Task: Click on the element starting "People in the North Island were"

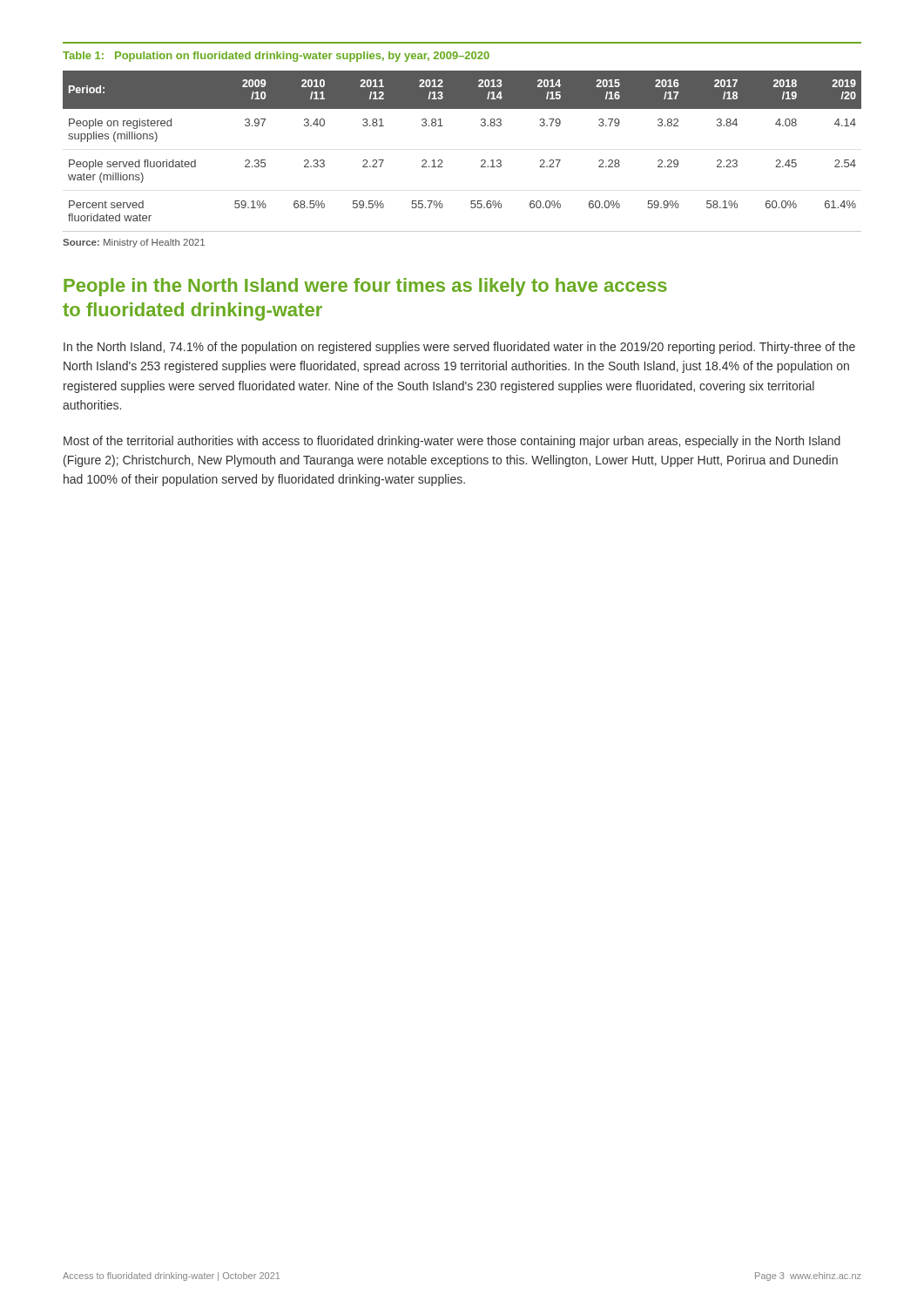Action: point(365,297)
